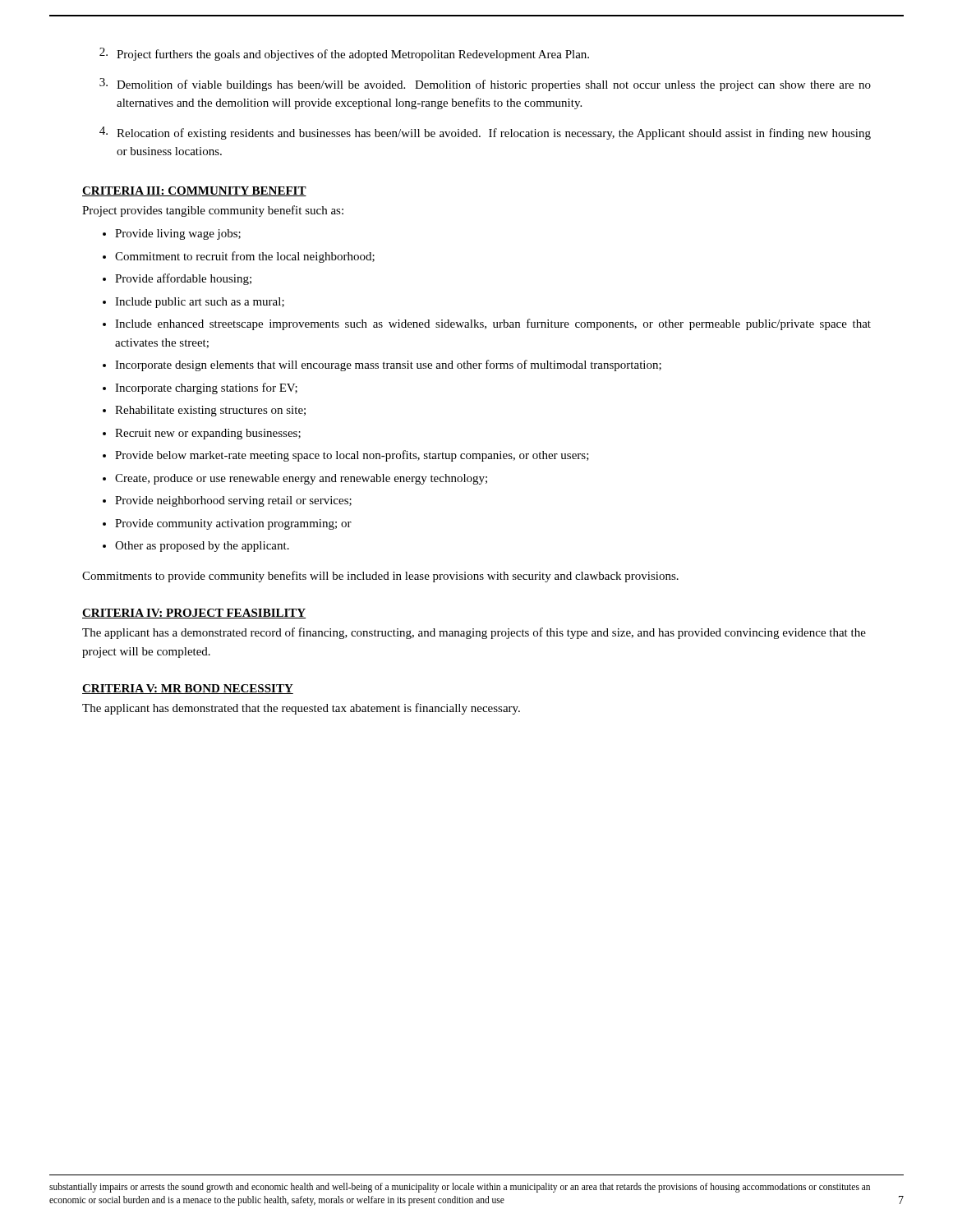Click on the text block starting "Create, produce or use renewable energy and renewable"
This screenshot has height=1232, width=953.
[x=302, y=478]
